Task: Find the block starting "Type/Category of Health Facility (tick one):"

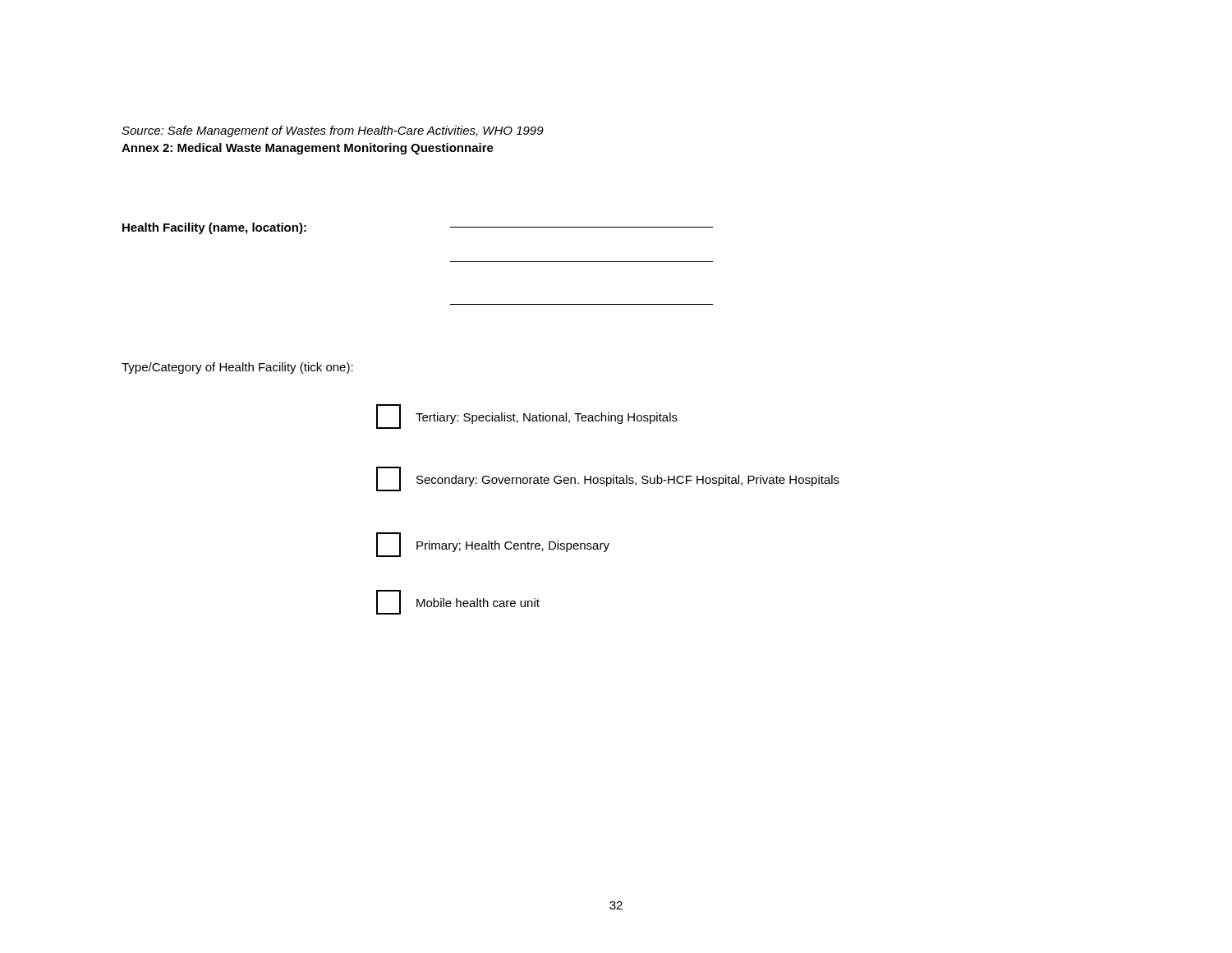Action: click(238, 367)
